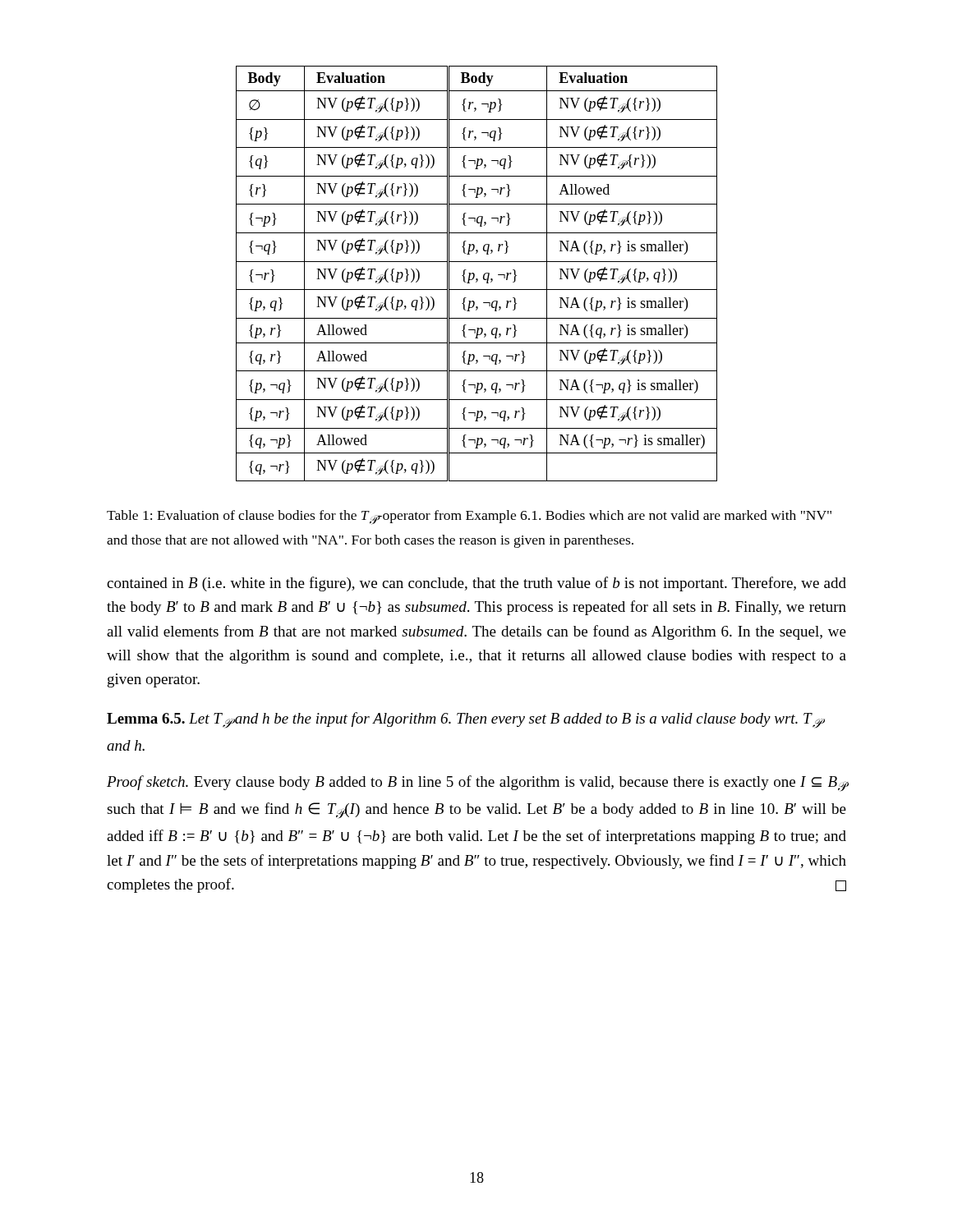The width and height of the screenshot is (953, 1232).
Task: Click on the text block starting "contained in B (i.e. white"
Action: tap(476, 631)
